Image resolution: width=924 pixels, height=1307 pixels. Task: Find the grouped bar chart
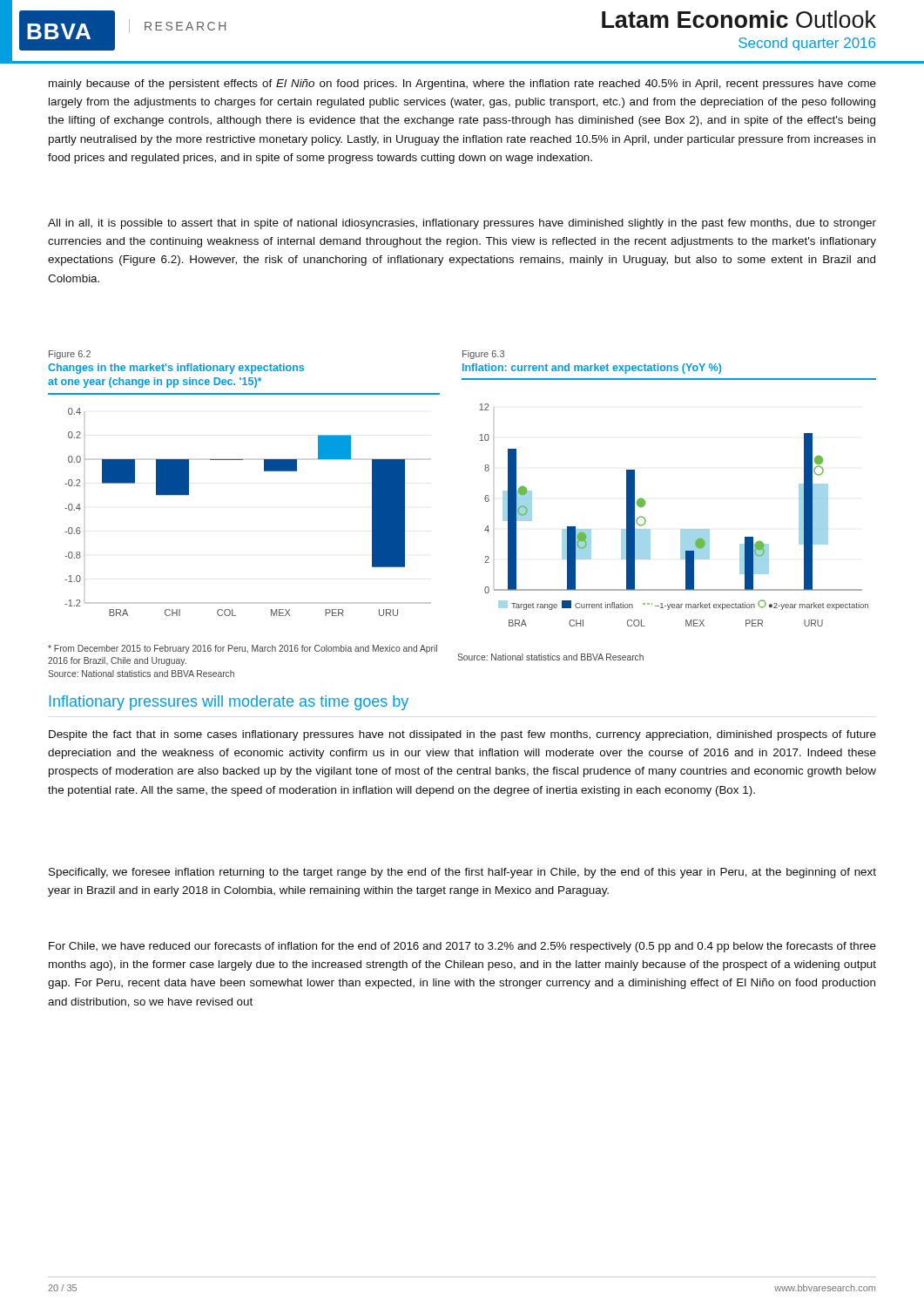click(x=666, y=516)
